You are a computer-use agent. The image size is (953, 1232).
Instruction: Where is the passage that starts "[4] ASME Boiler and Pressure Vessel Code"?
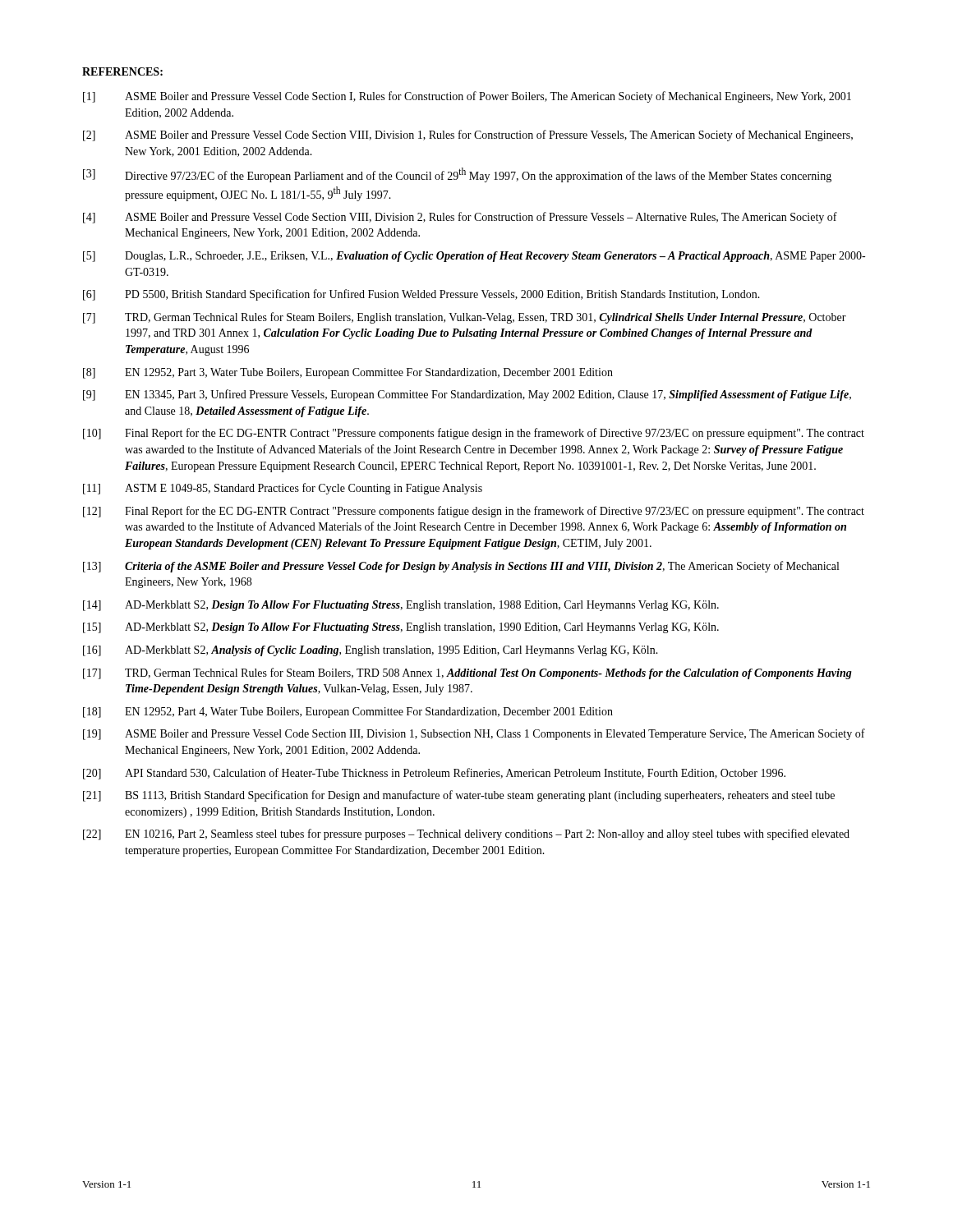476,225
